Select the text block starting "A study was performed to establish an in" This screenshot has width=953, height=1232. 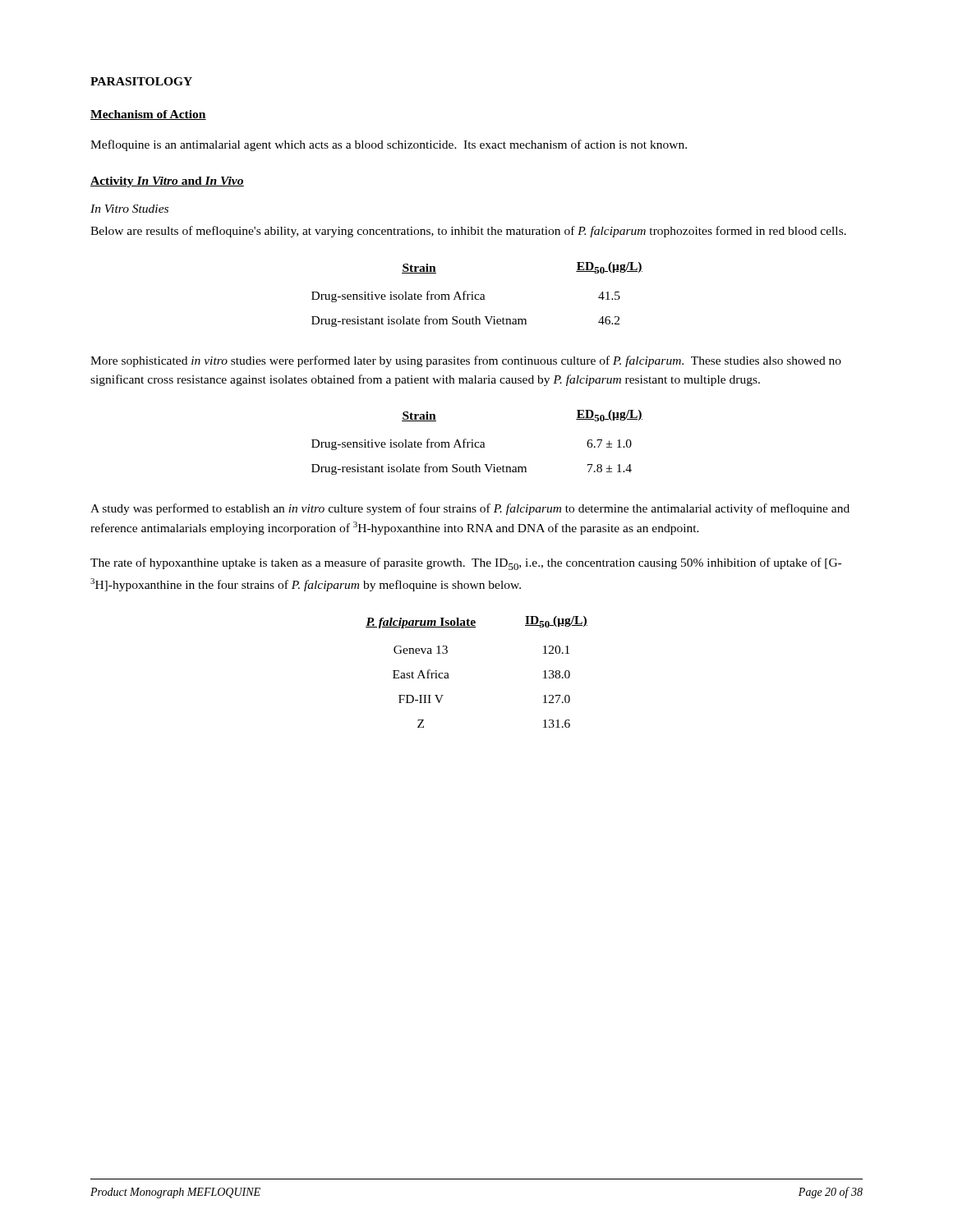tap(470, 518)
